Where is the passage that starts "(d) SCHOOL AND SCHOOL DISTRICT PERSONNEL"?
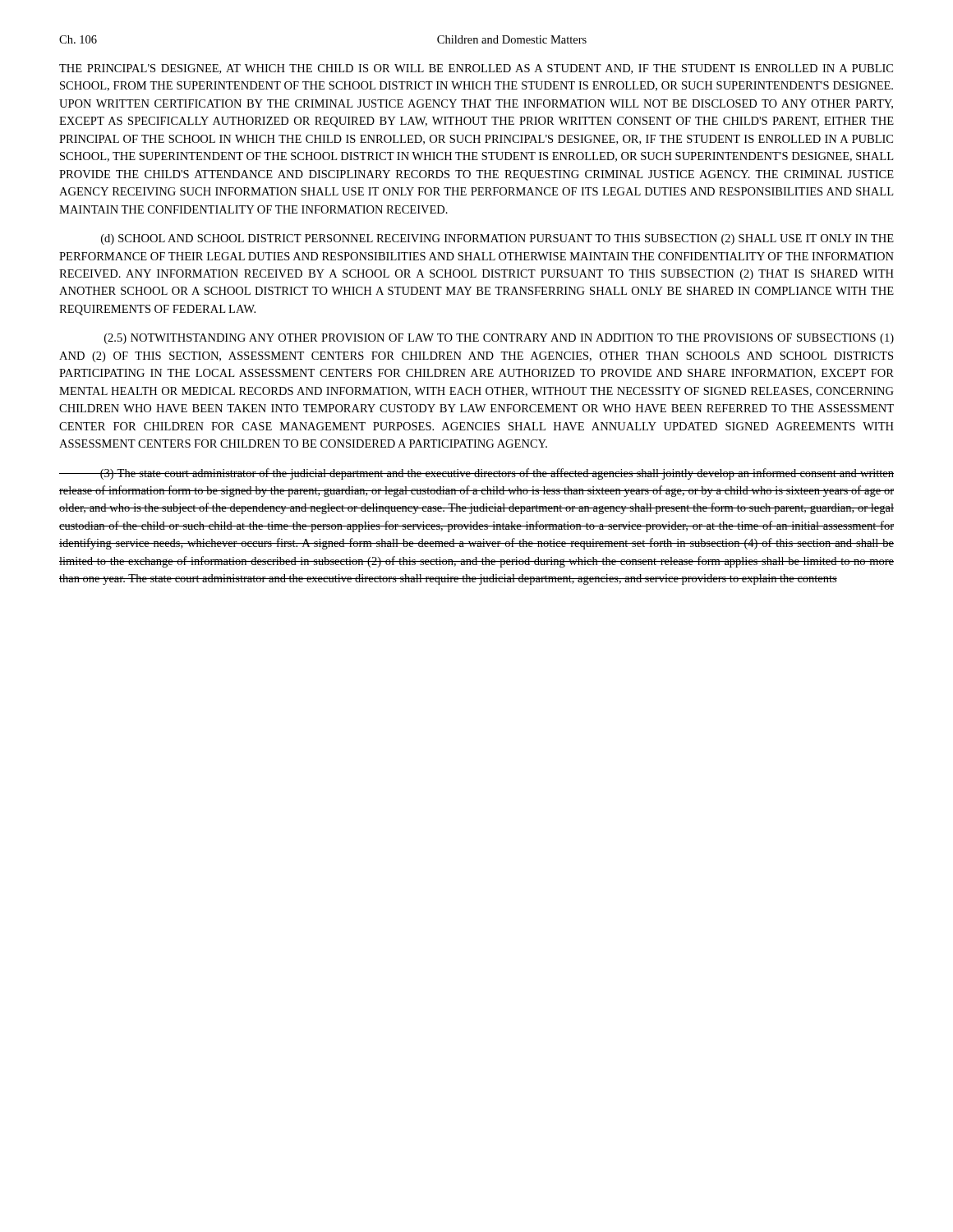 tap(476, 274)
